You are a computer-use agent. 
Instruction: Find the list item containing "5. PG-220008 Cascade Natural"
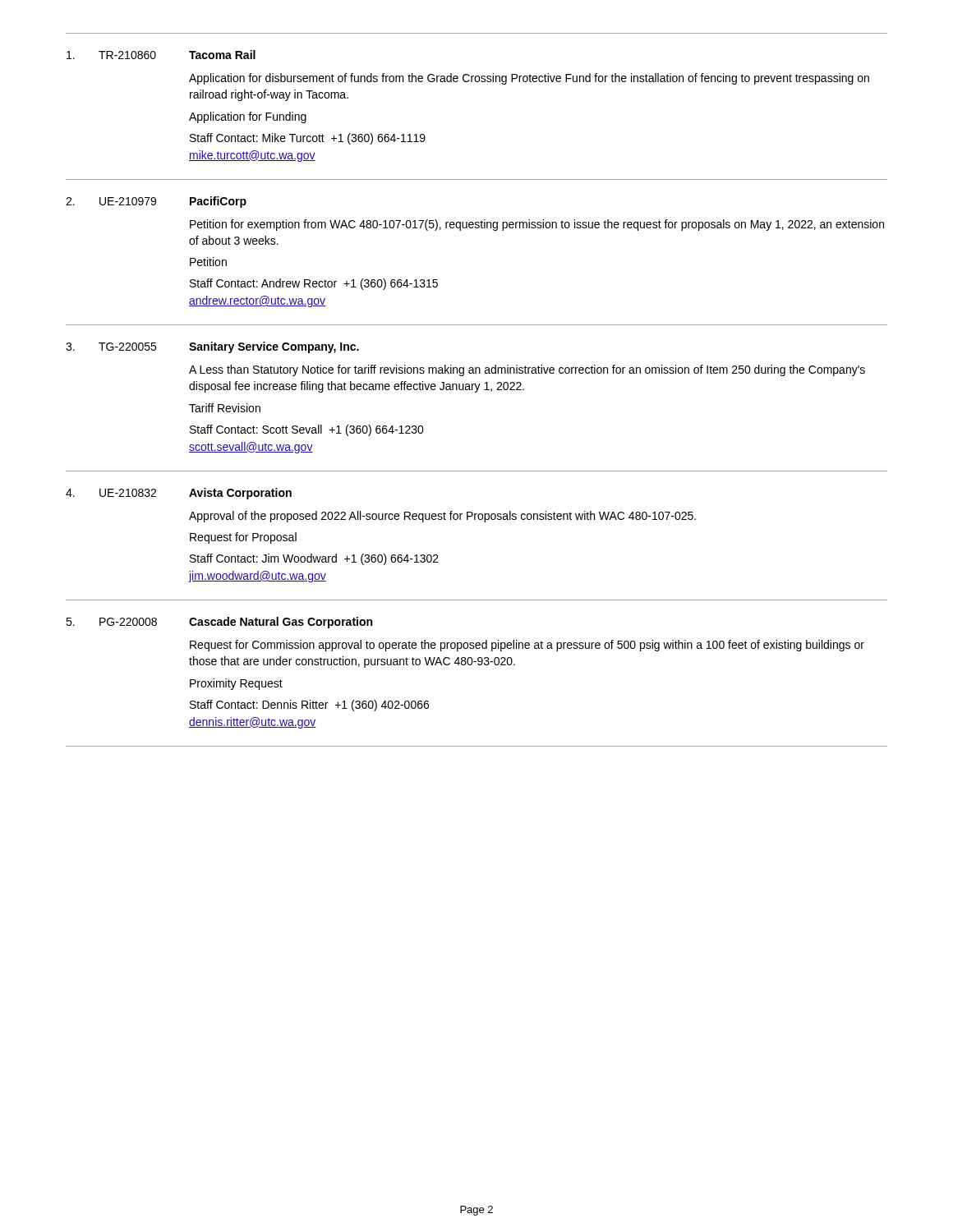point(476,673)
